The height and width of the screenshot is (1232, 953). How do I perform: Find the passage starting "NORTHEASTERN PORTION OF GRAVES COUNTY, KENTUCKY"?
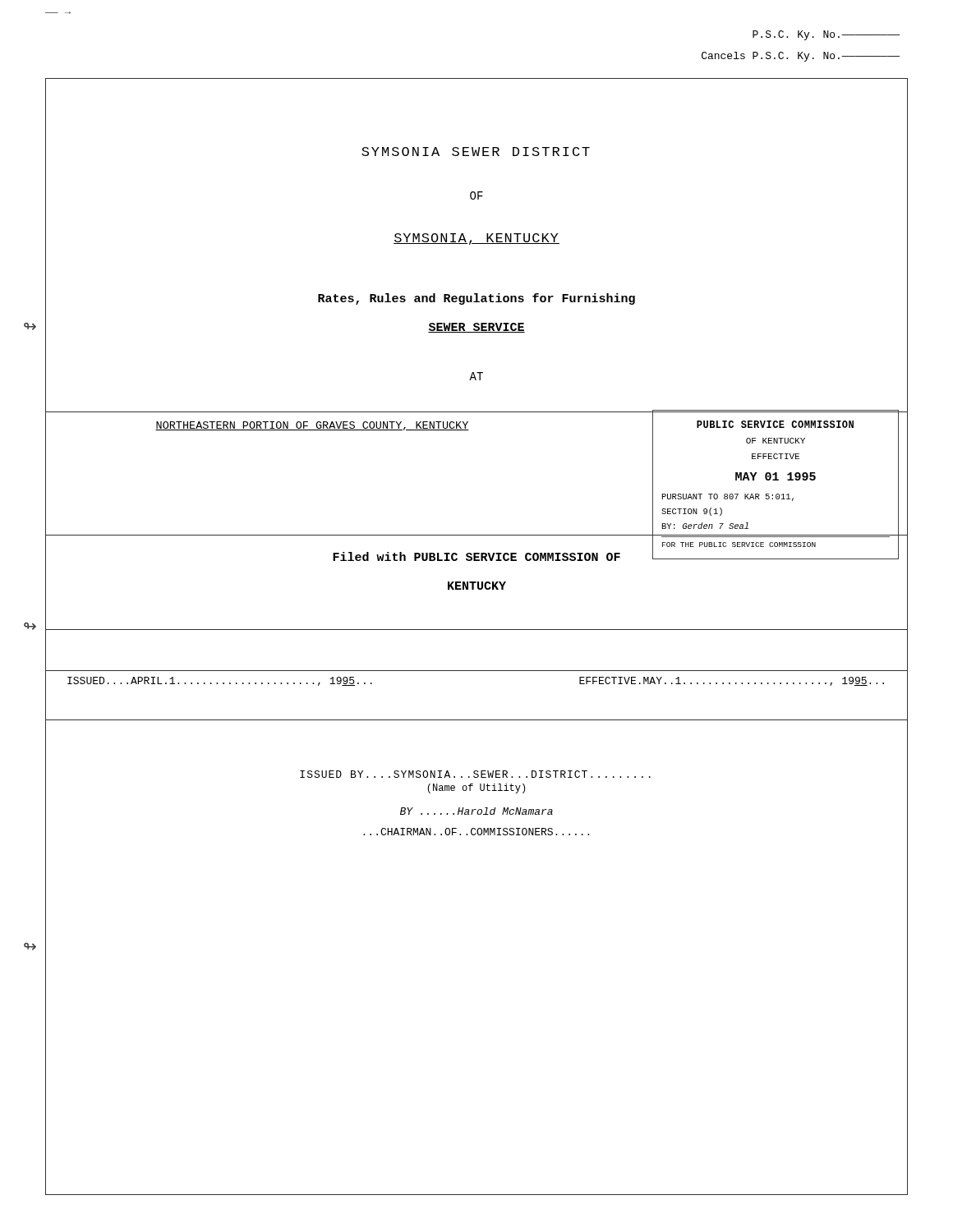coord(312,426)
